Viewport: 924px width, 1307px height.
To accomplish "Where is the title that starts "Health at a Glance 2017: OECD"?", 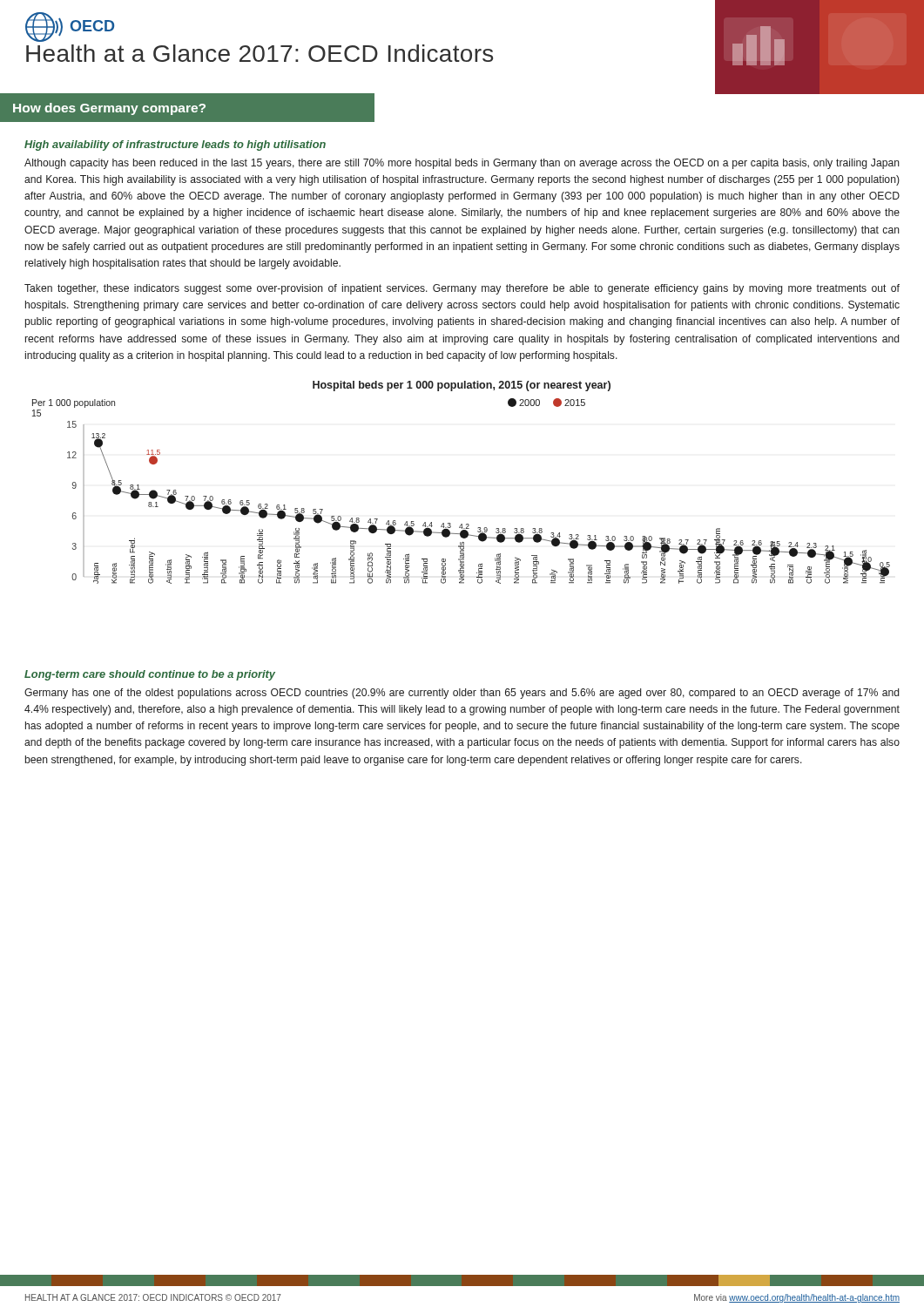I will pos(259,54).
